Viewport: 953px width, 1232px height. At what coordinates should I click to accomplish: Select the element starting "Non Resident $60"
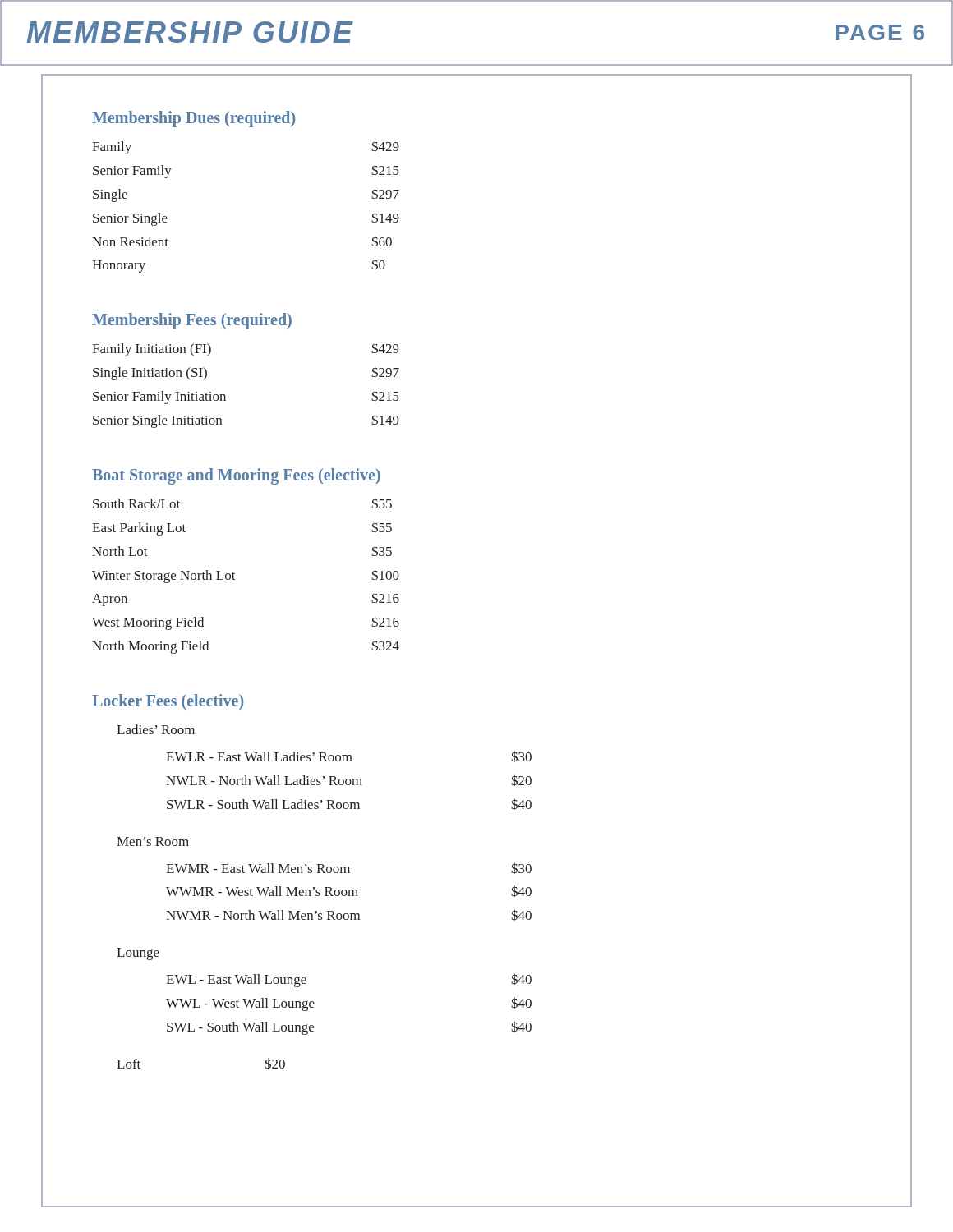point(127,241)
